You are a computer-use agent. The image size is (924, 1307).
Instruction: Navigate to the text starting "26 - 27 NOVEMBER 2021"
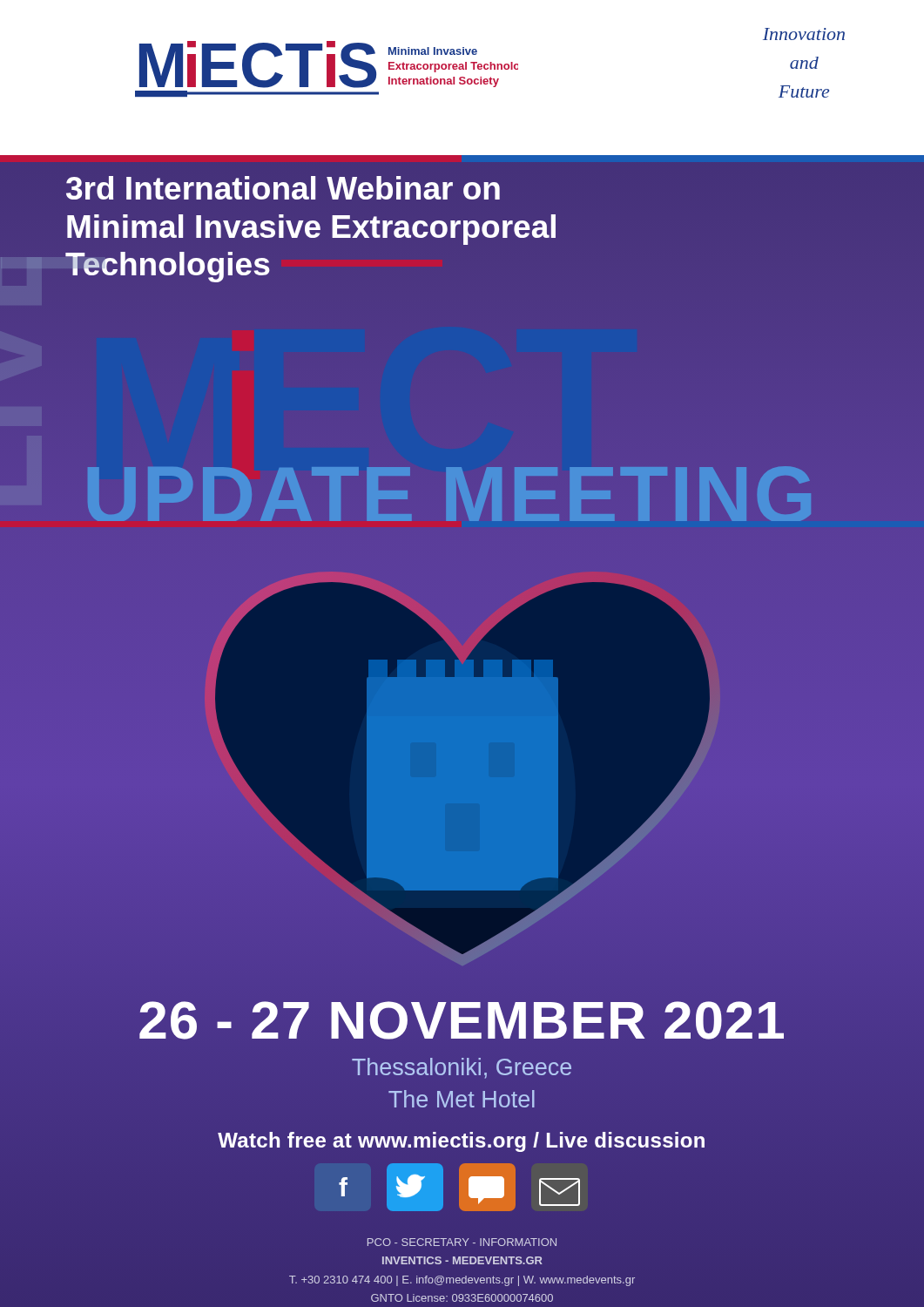[x=462, y=1020]
